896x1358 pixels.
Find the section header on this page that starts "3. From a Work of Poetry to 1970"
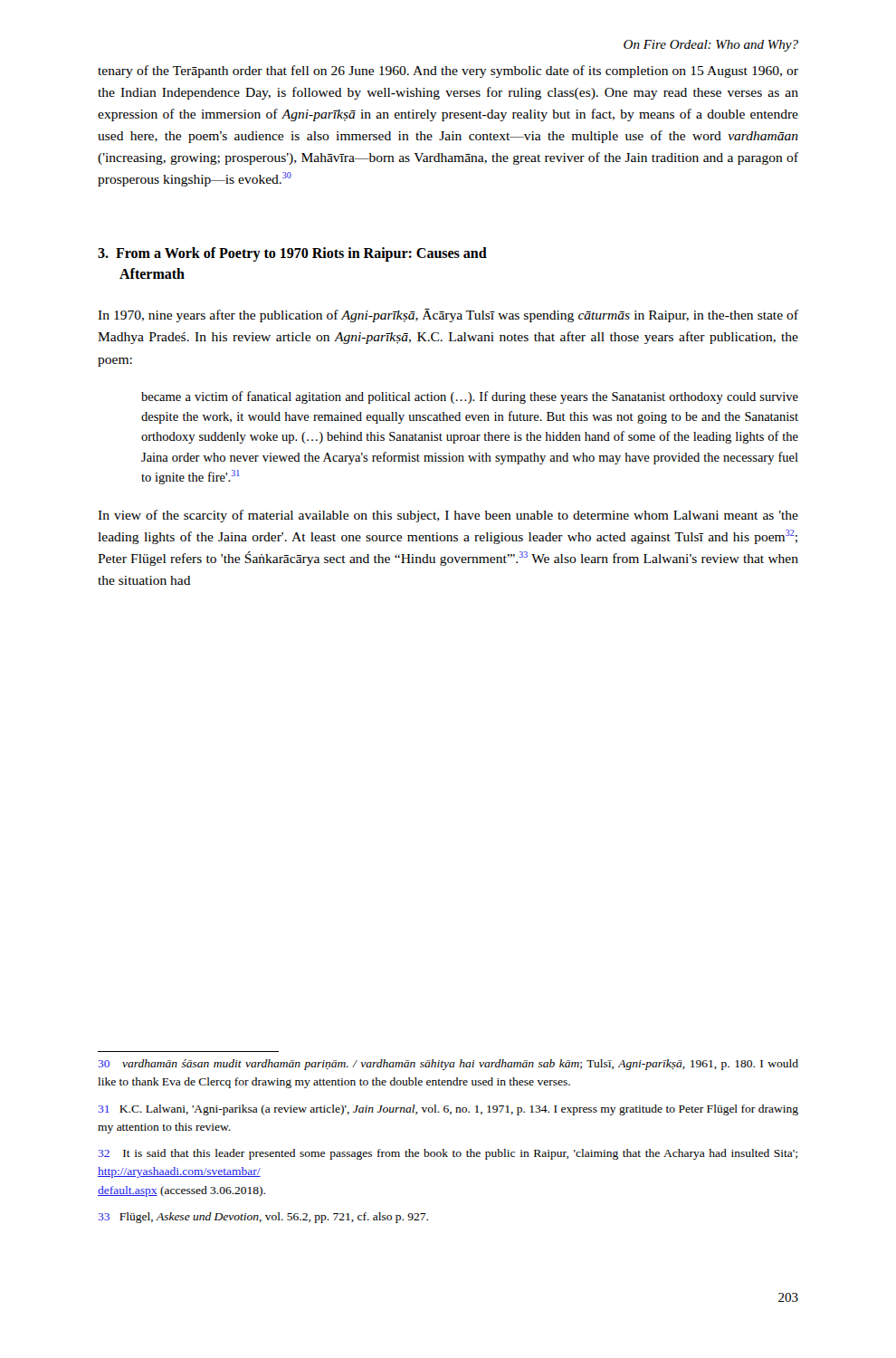click(448, 264)
